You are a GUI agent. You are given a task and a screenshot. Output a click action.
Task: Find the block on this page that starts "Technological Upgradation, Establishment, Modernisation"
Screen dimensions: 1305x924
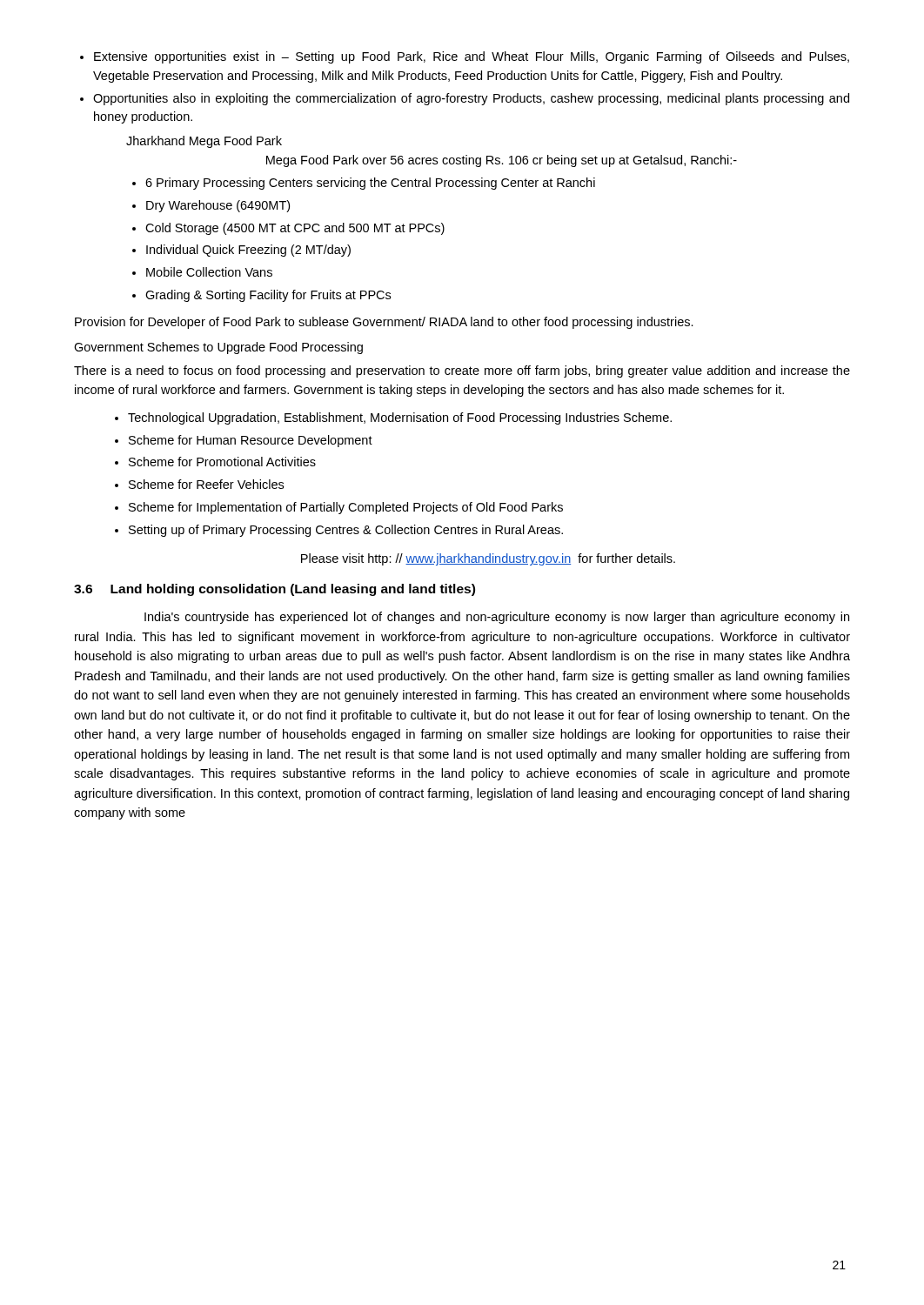pyautogui.click(x=400, y=418)
